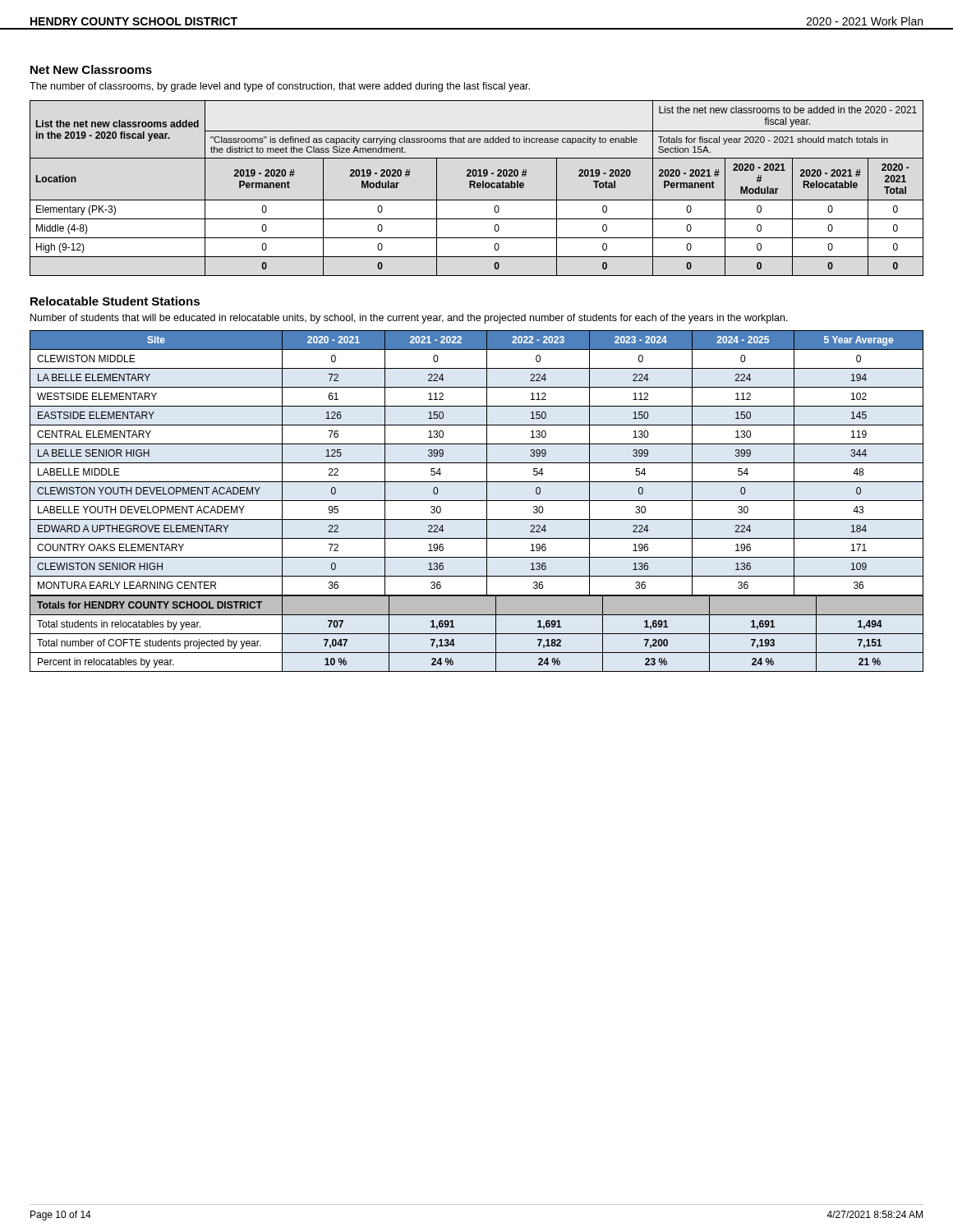Find the text block starting "Net New Classrooms"

pos(91,69)
